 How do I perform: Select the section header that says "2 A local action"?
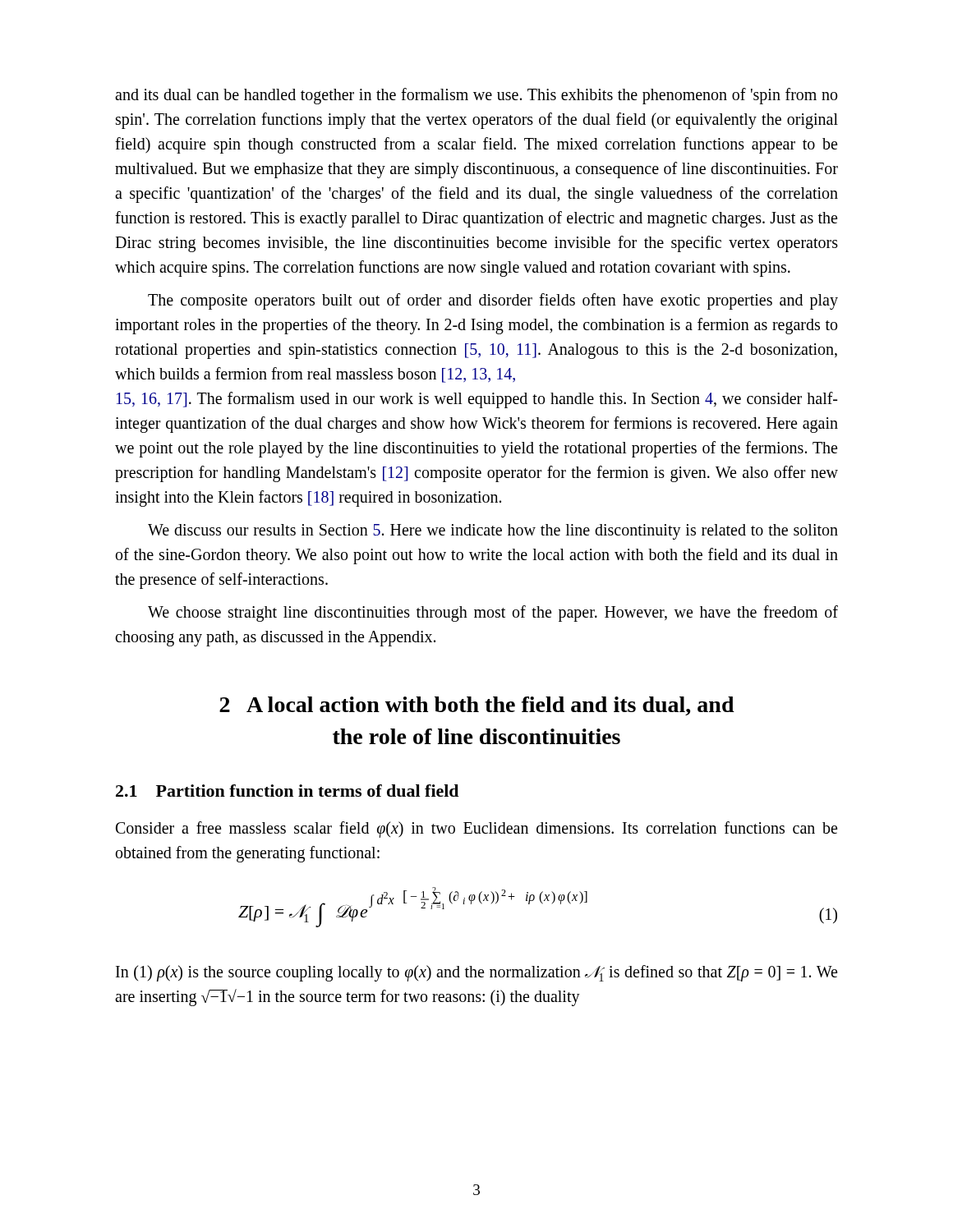476,720
